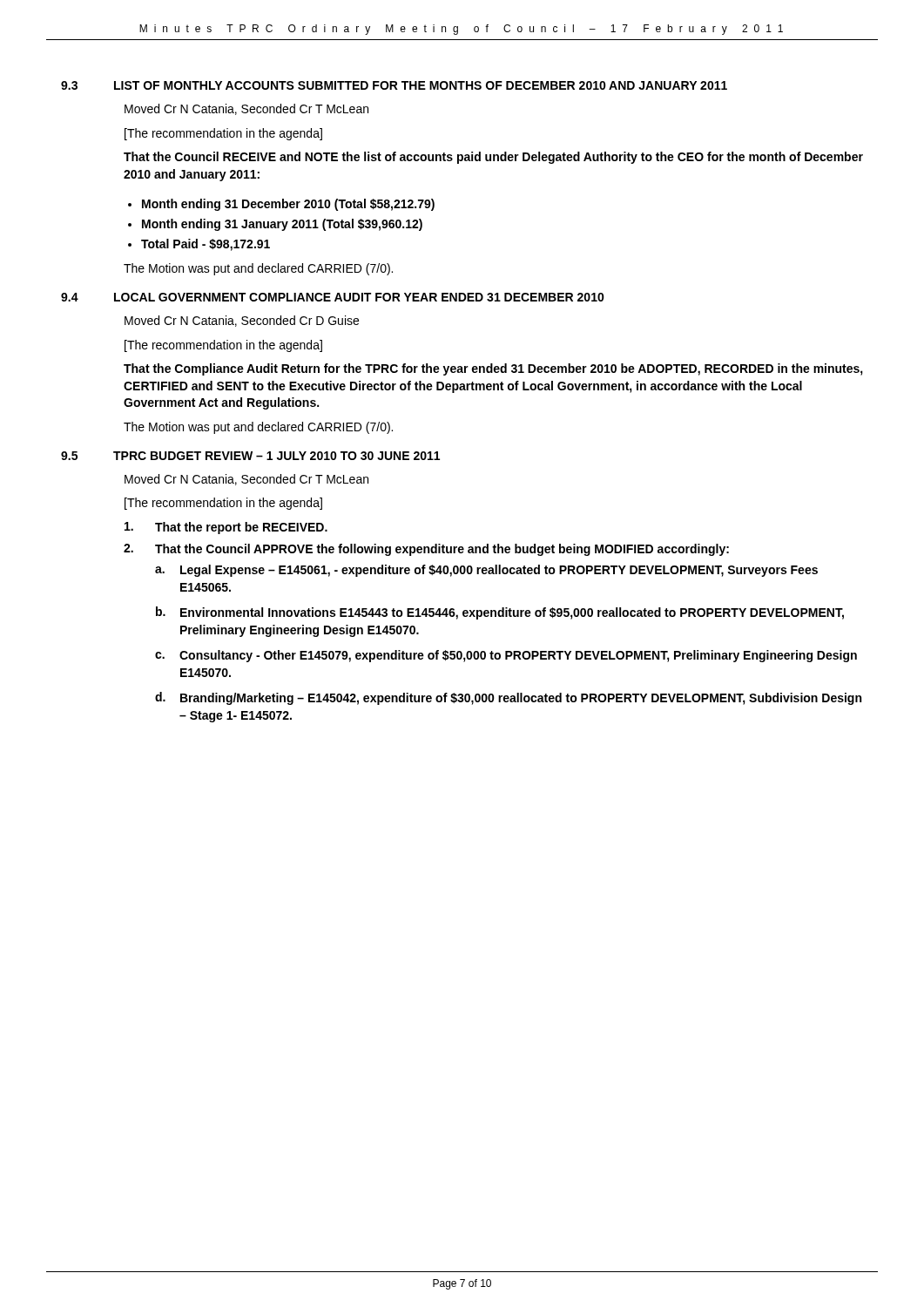The image size is (924, 1307).
Task: Find the list item that says "2. That the Council APPROVE the following"
Action: click(x=498, y=550)
